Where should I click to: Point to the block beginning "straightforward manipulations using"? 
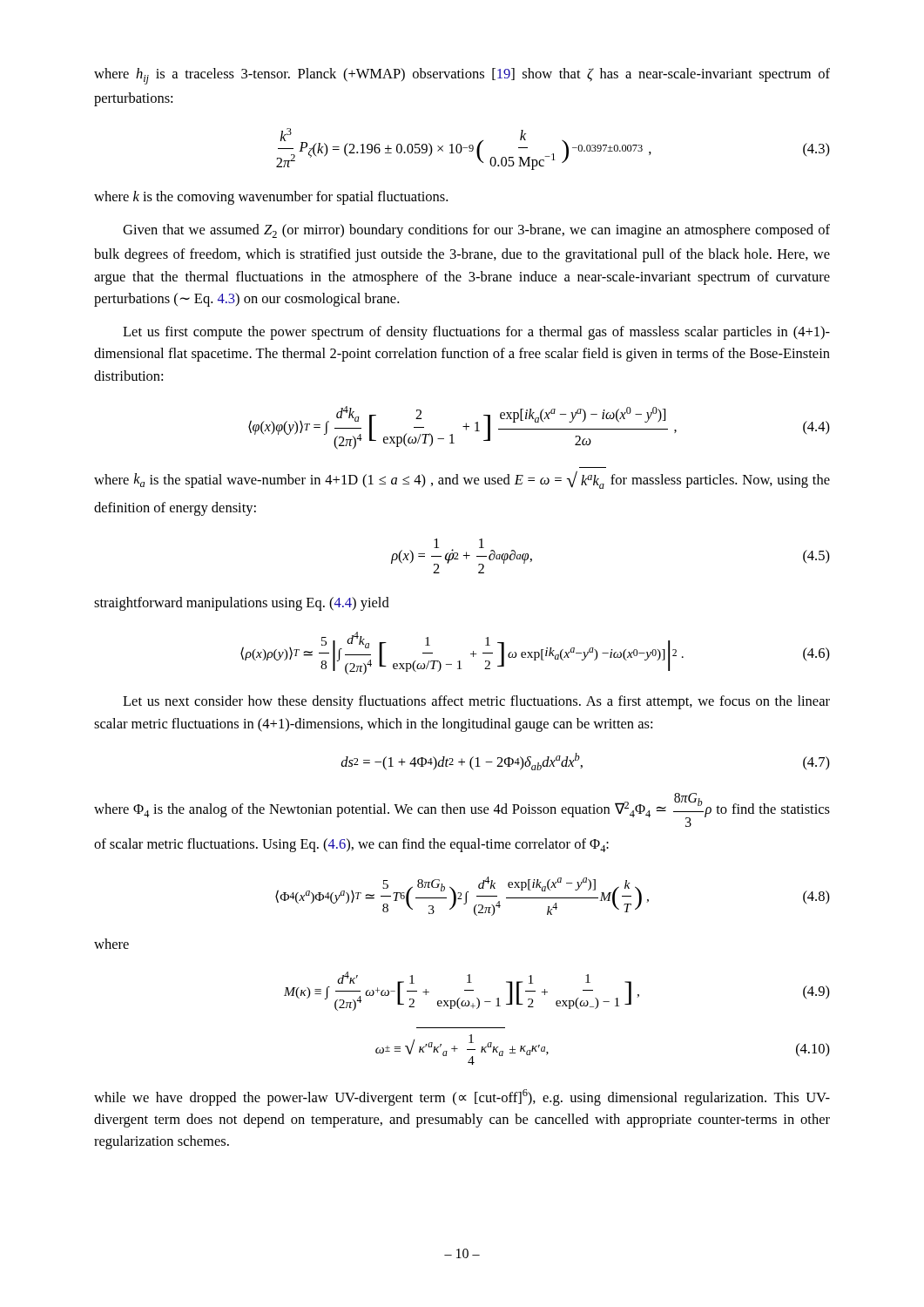pos(242,604)
